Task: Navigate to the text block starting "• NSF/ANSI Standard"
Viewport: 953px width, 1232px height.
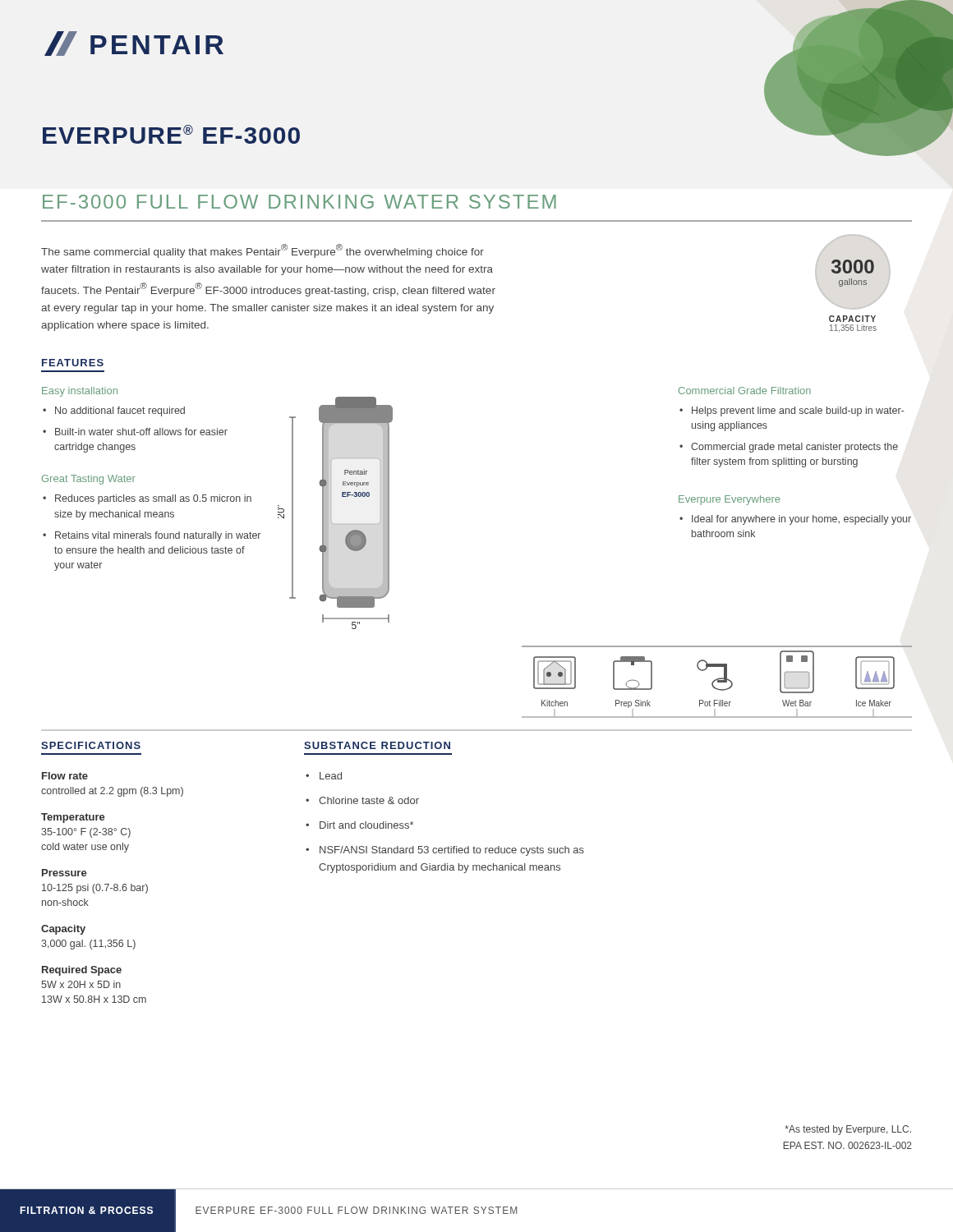Action: [445, 857]
